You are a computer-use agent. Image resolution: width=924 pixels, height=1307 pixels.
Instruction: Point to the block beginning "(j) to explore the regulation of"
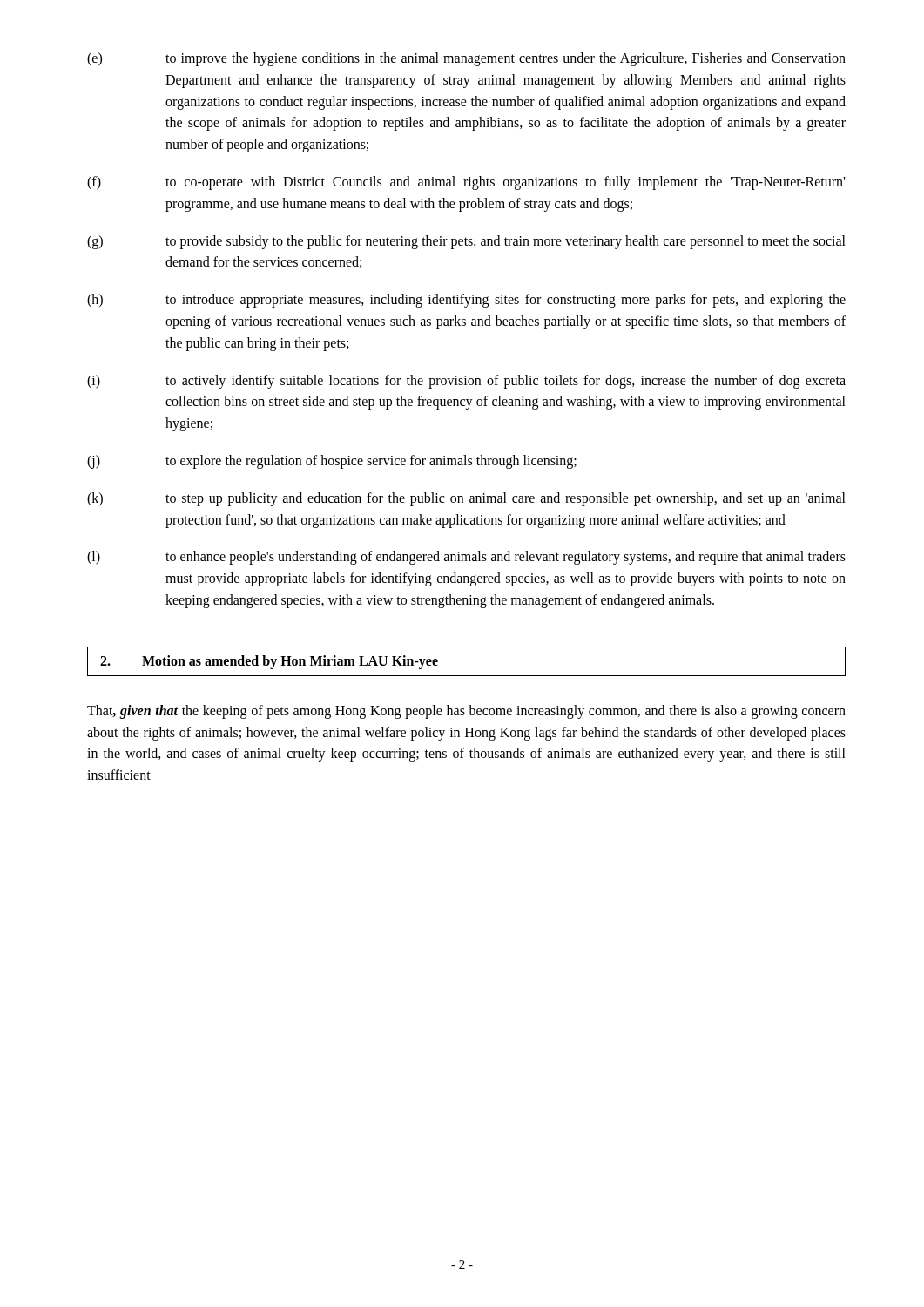tap(466, 461)
